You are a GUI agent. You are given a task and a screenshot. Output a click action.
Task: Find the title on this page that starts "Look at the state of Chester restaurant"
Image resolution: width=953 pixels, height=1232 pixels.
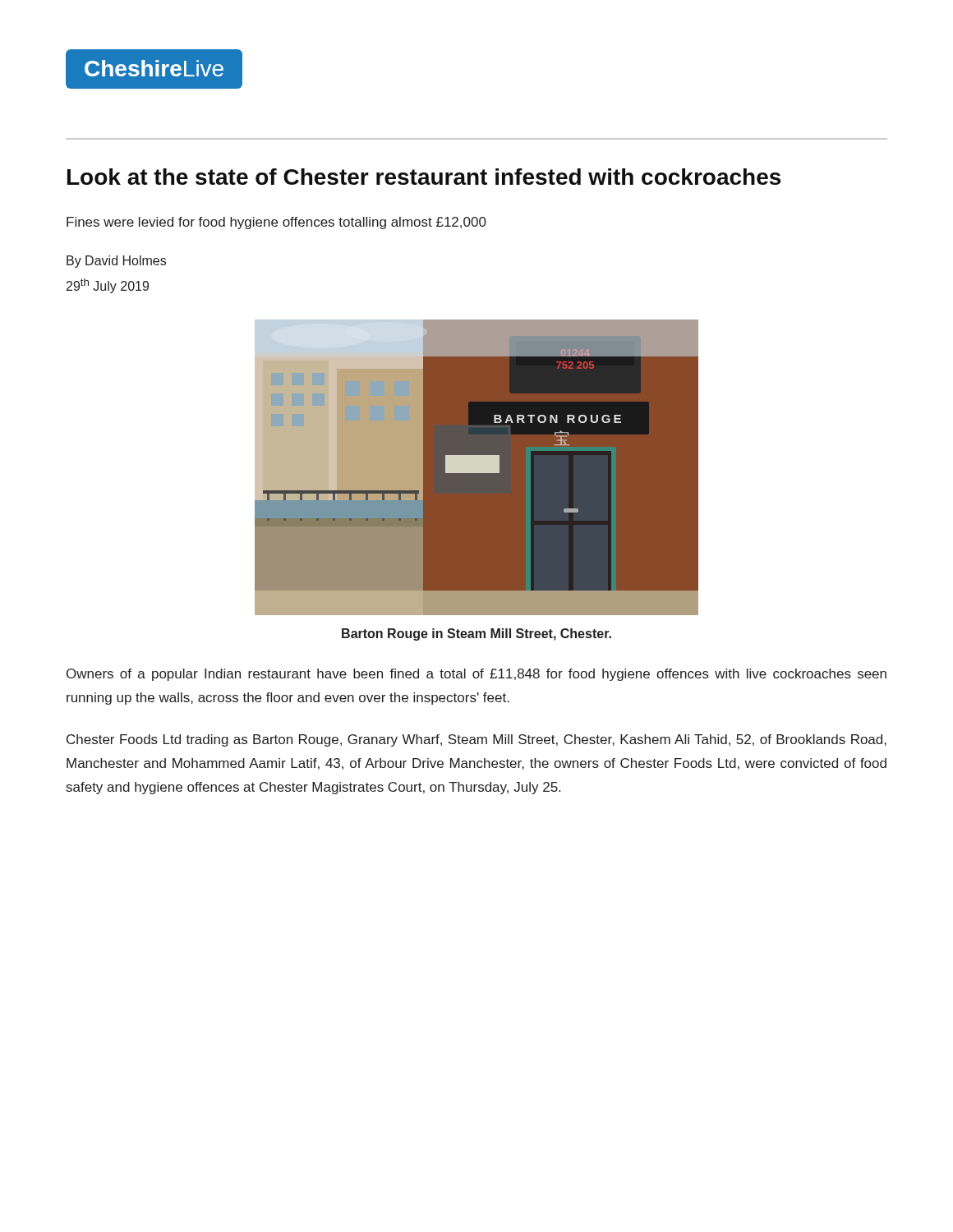[x=476, y=178]
